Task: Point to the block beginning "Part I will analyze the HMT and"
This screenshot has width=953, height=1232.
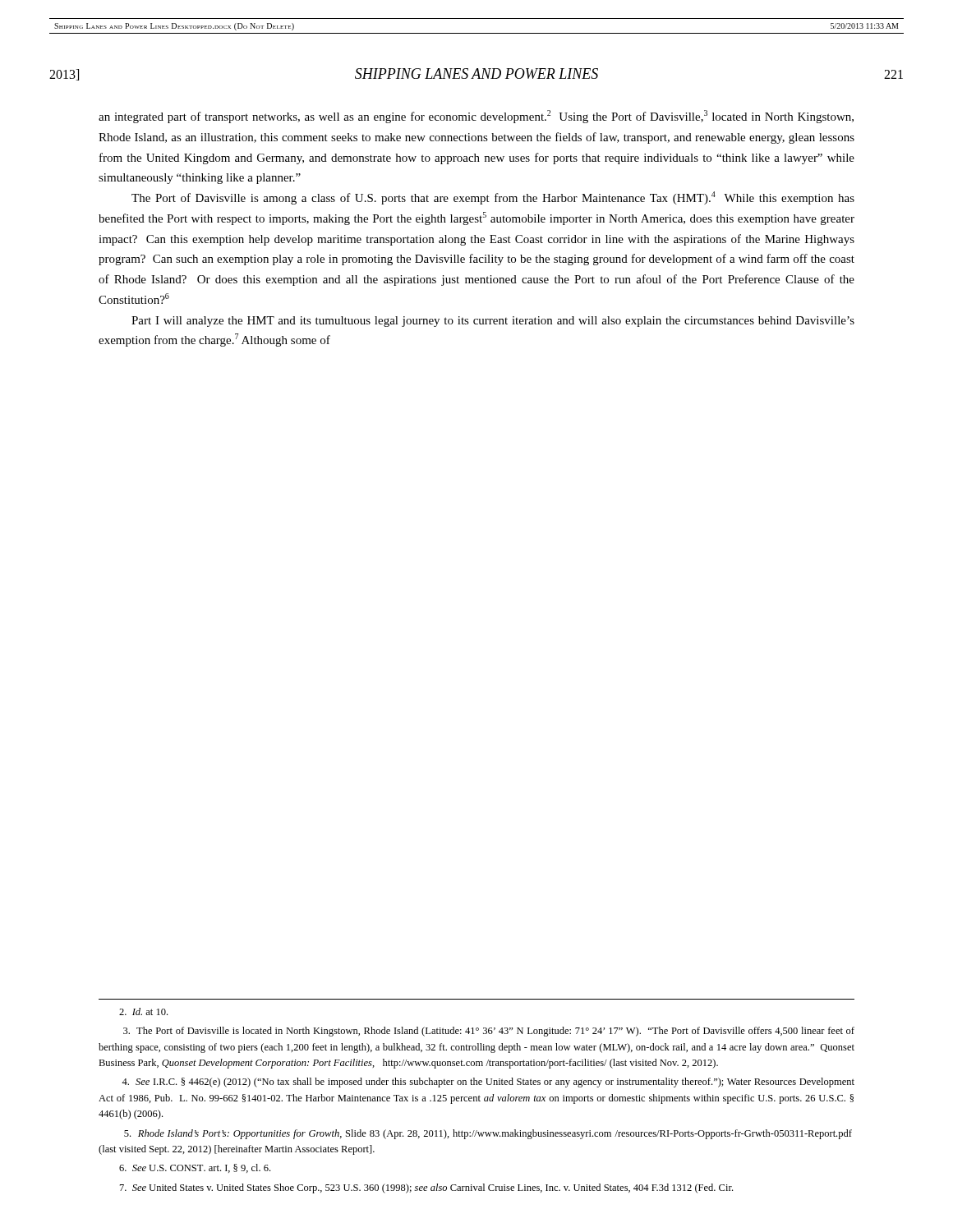Action: 476,330
